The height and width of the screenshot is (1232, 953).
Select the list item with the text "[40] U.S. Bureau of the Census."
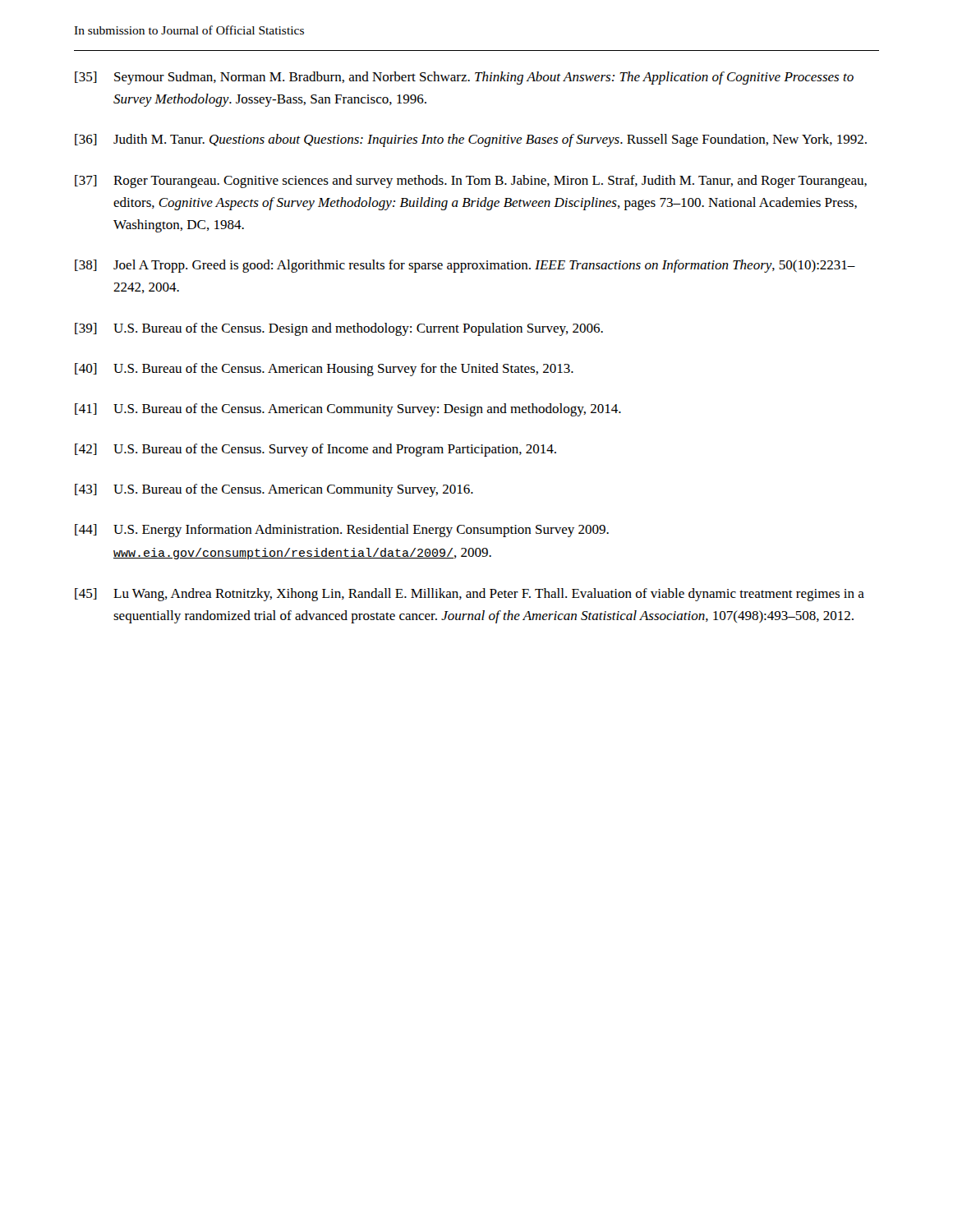(x=476, y=368)
